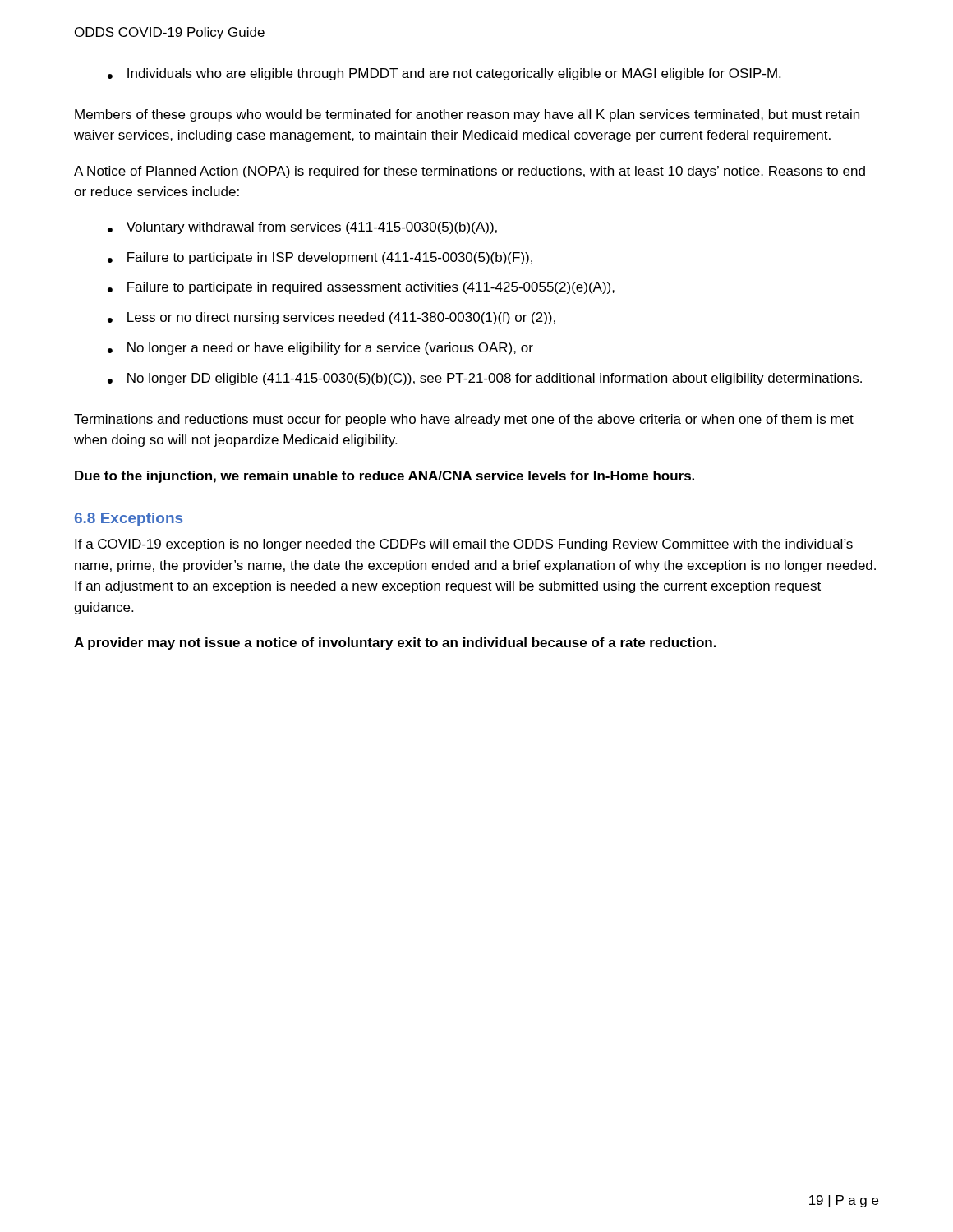Find the list item containing "• No longer DD eligible (411-415-0030(5)(b)(C)), see PT-21-008"
The image size is (953, 1232).
click(485, 381)
